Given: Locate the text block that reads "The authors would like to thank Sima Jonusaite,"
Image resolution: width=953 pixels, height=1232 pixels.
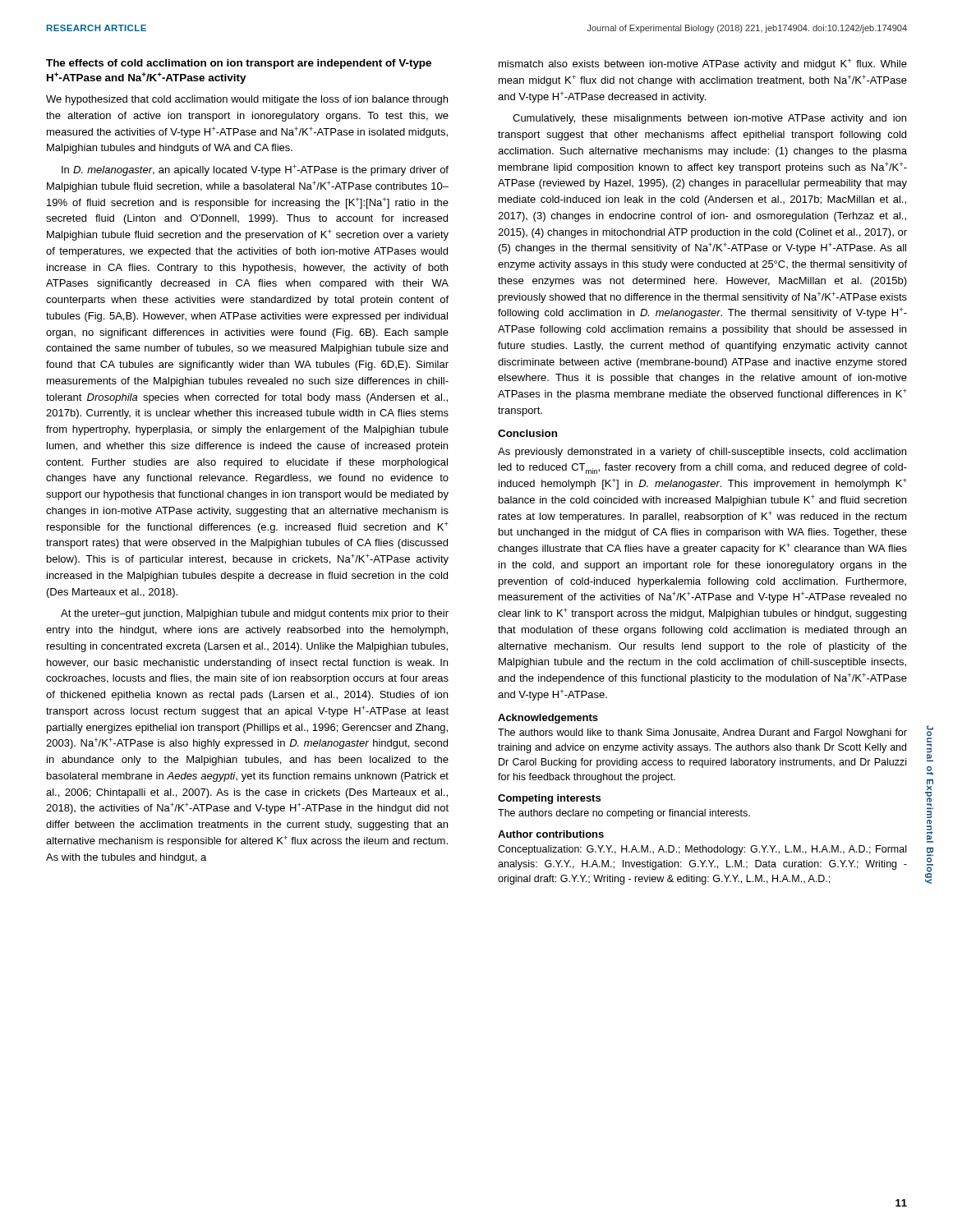Looking at the screenshot, I should (x=702, y=755).
